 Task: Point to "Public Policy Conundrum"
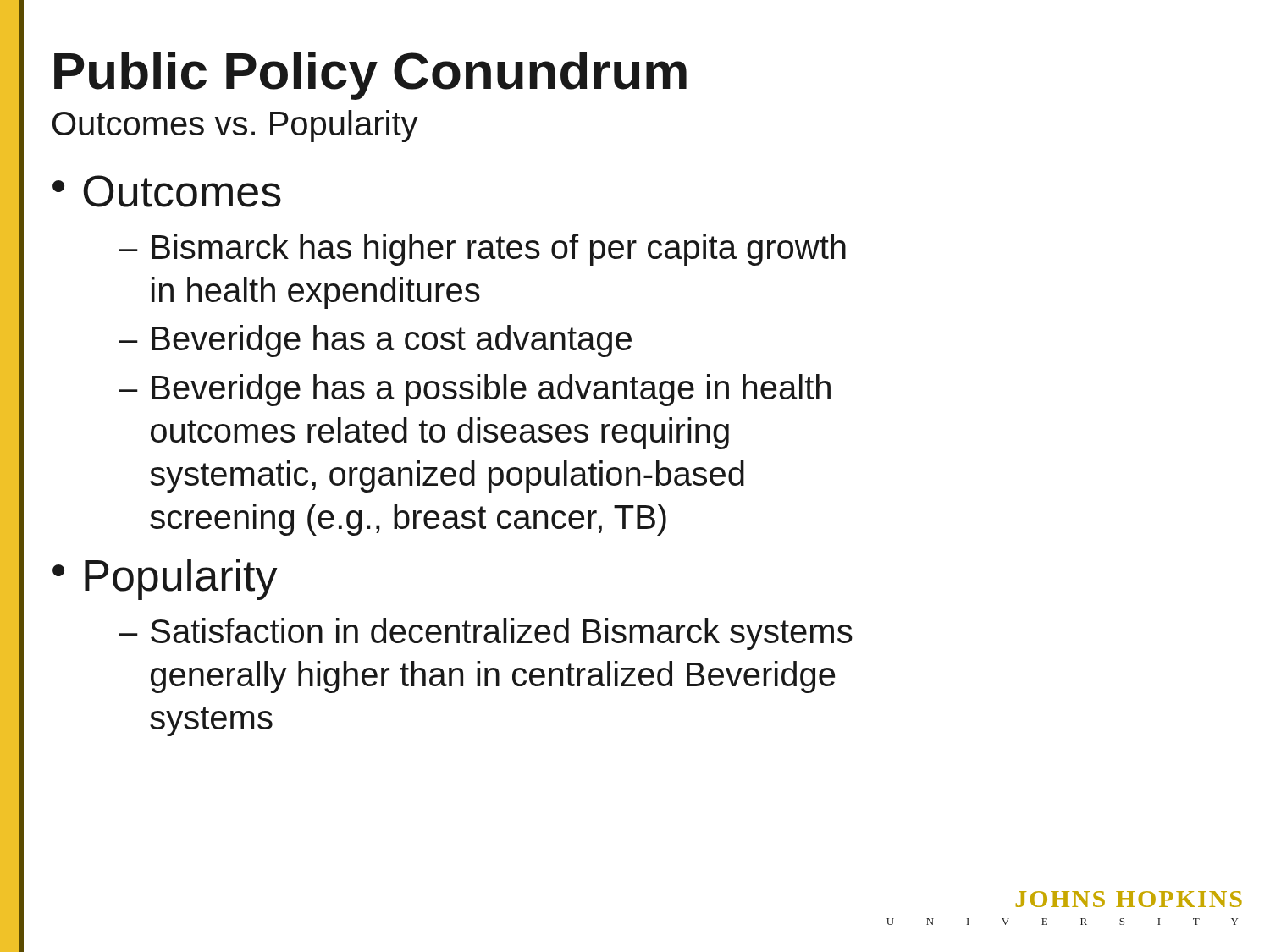click(370, 71)
